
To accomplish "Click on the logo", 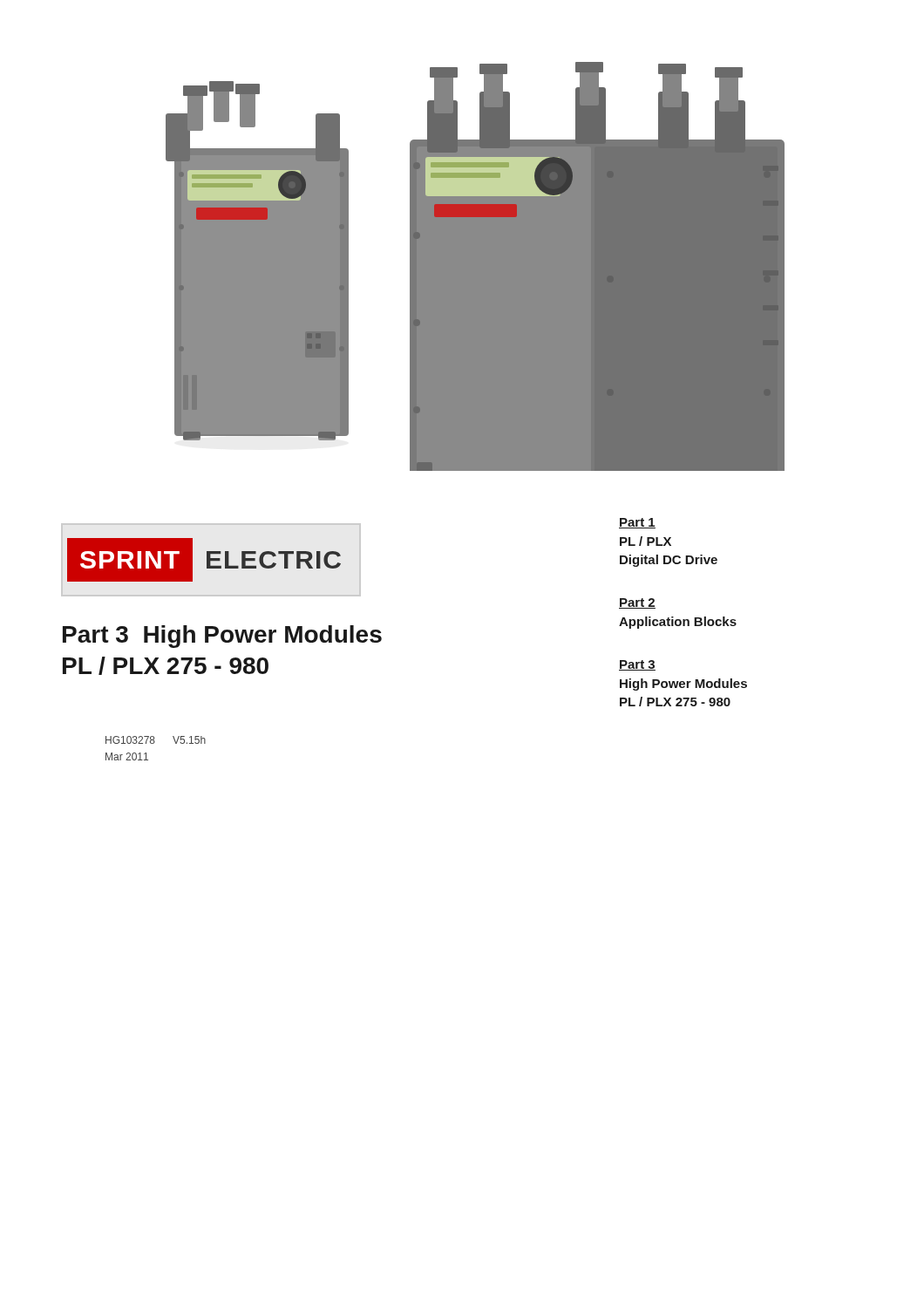I will click(x=211, y=560).
